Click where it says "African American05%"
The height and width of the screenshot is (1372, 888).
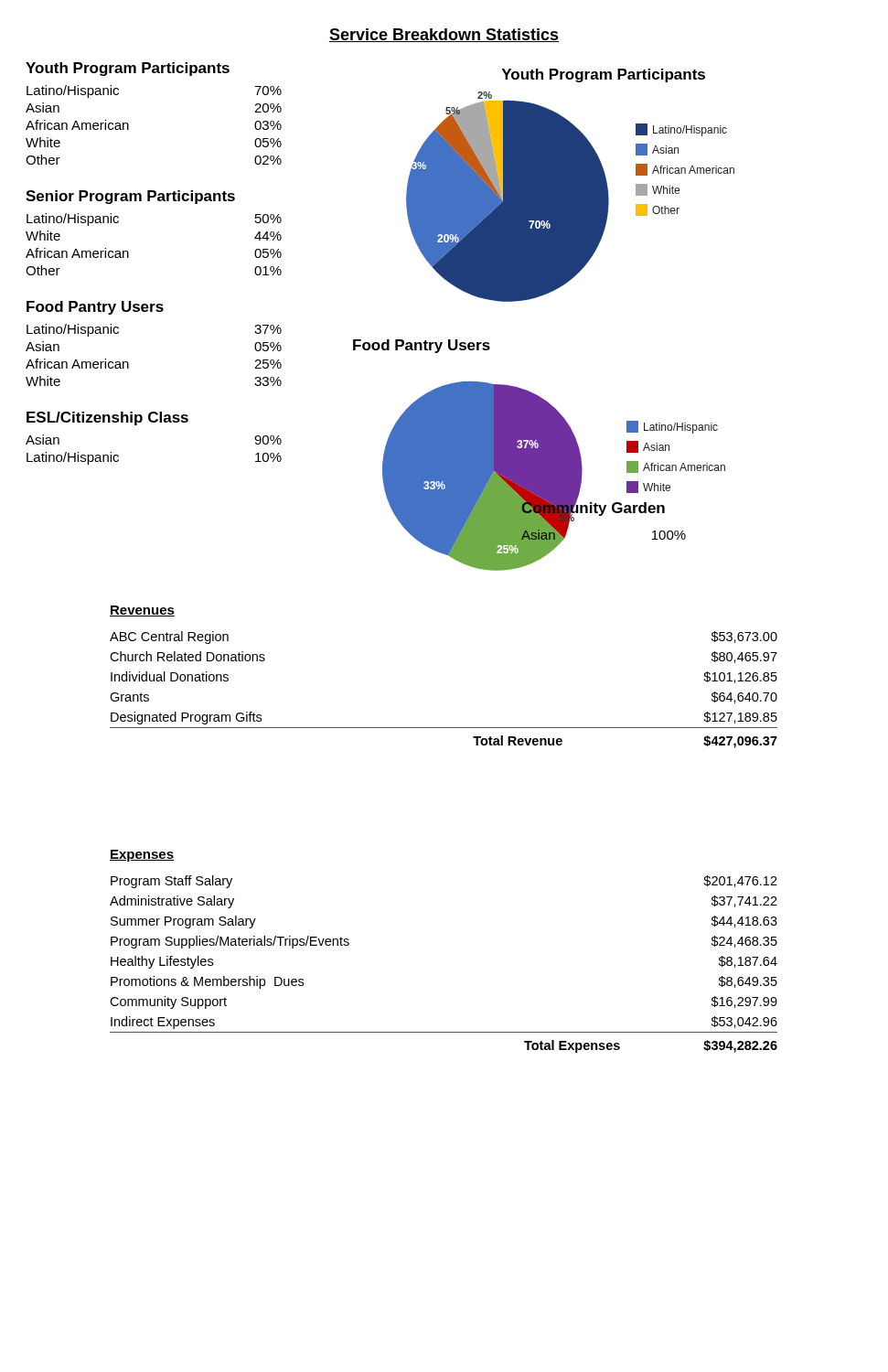(x=75, y=253)
